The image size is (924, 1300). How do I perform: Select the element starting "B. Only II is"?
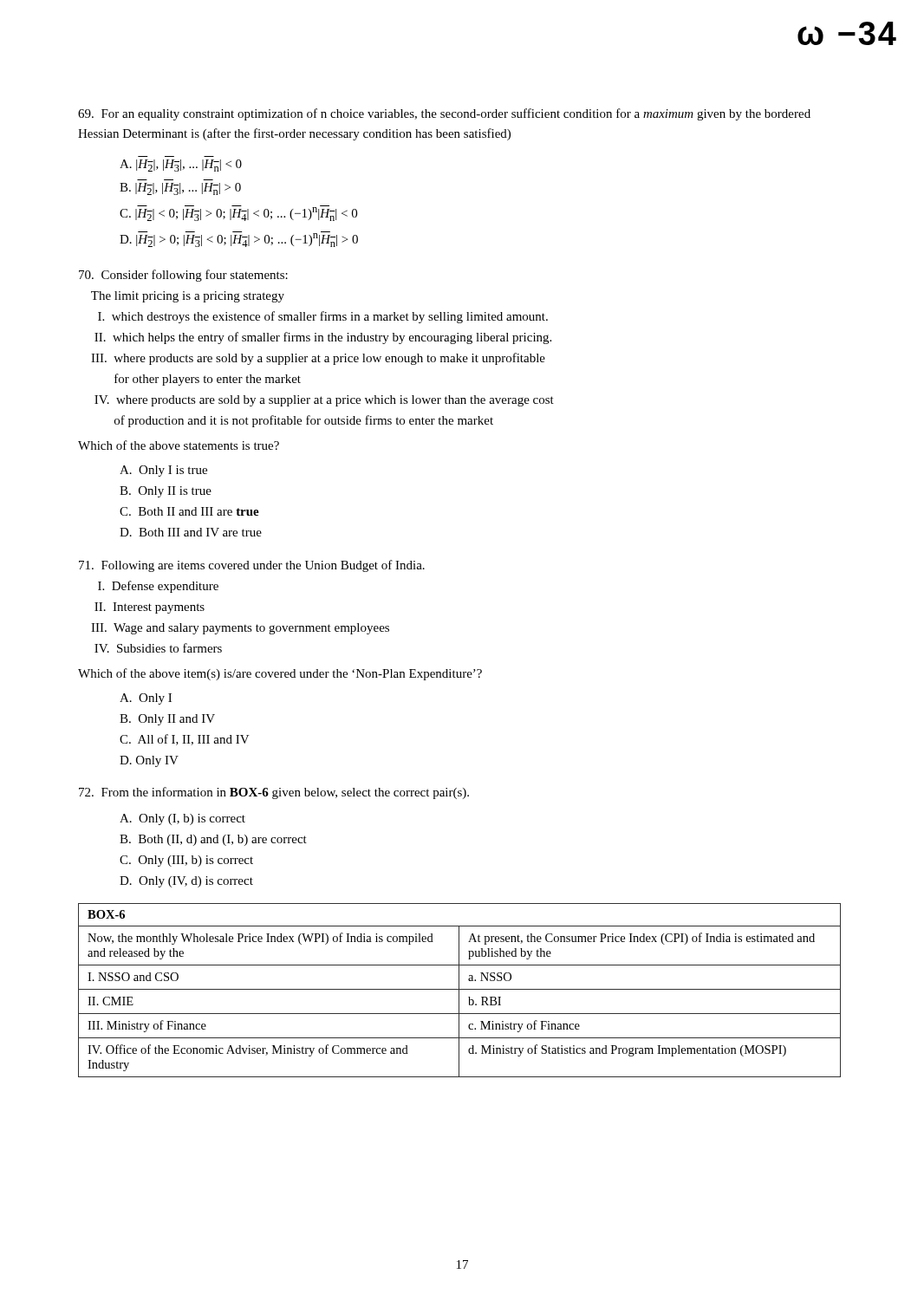[x=165, y=490]
